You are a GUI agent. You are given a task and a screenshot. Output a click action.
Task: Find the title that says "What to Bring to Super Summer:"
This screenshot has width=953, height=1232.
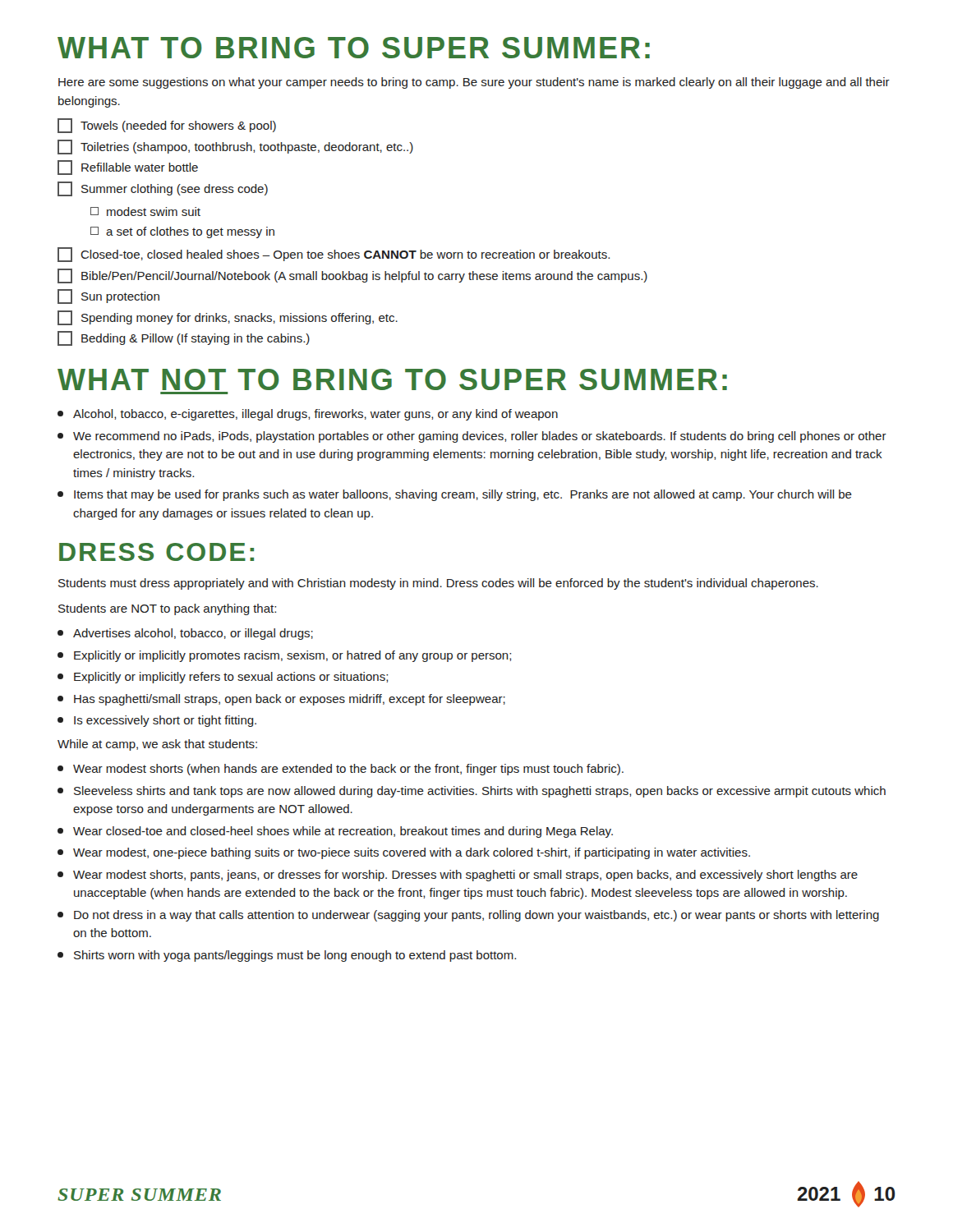(x=476, y=48)
